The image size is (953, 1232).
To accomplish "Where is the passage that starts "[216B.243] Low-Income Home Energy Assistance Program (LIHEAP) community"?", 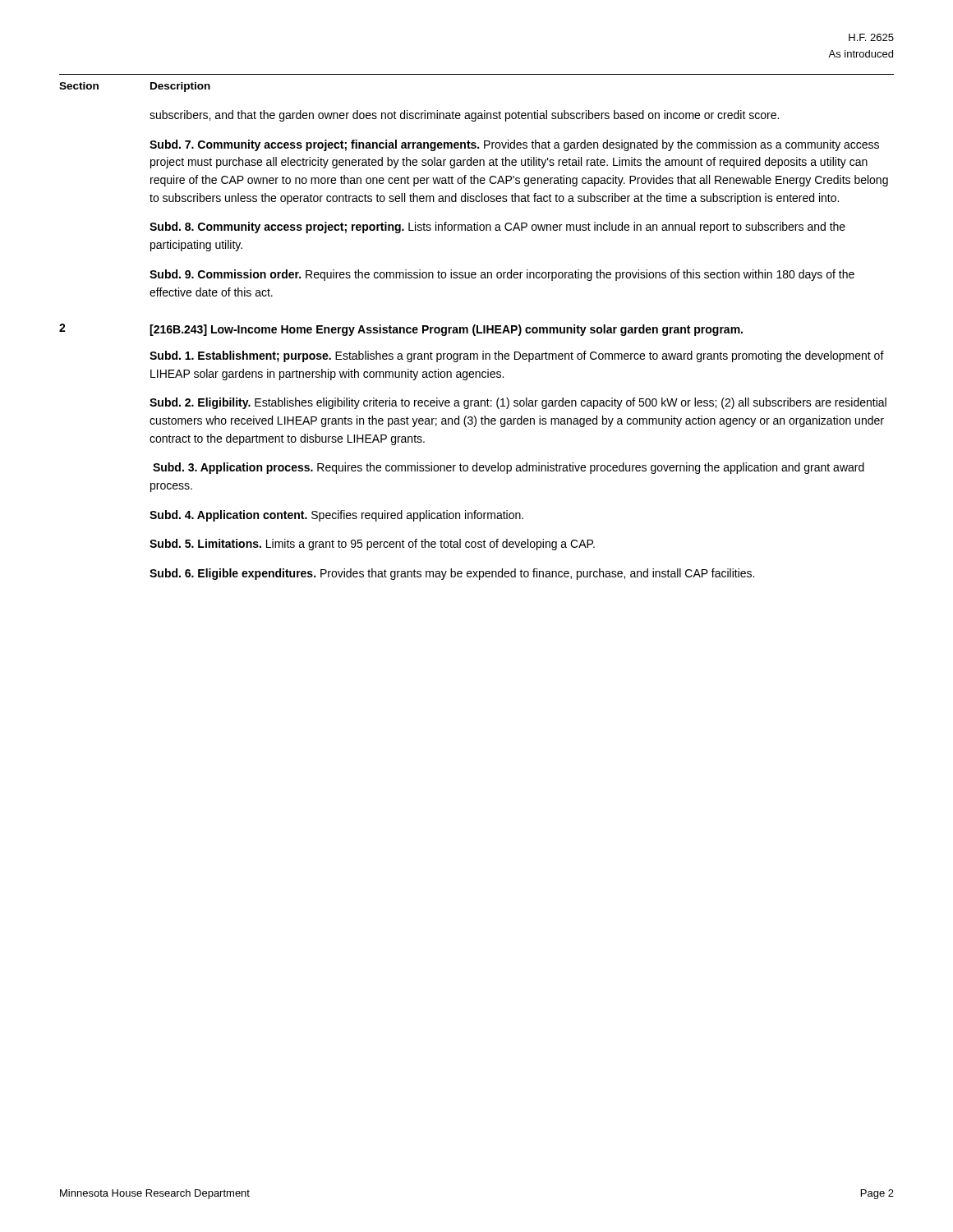I will [x=447, y=329].
